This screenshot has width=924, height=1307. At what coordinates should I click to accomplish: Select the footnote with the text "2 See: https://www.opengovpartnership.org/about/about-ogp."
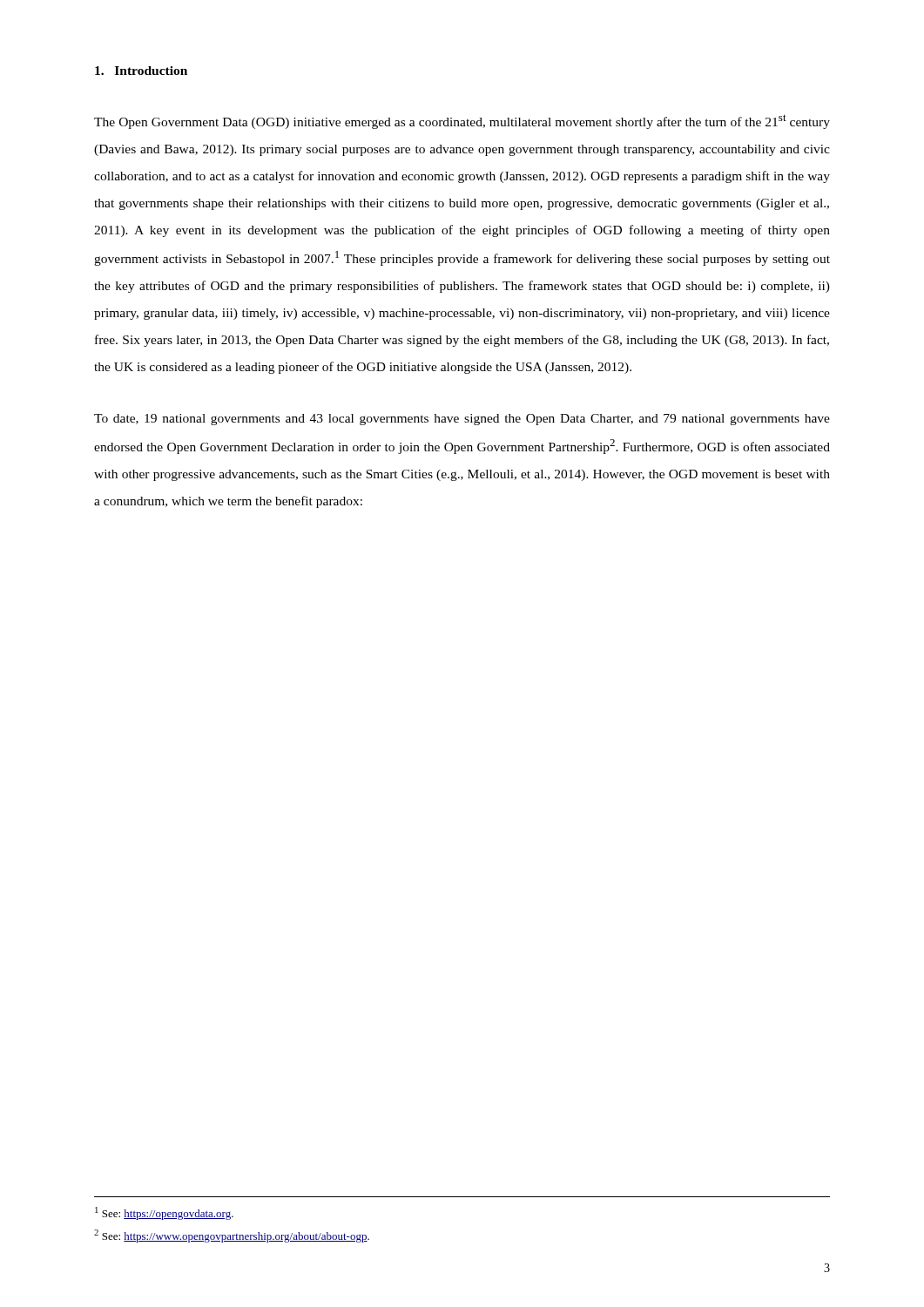232,1236
